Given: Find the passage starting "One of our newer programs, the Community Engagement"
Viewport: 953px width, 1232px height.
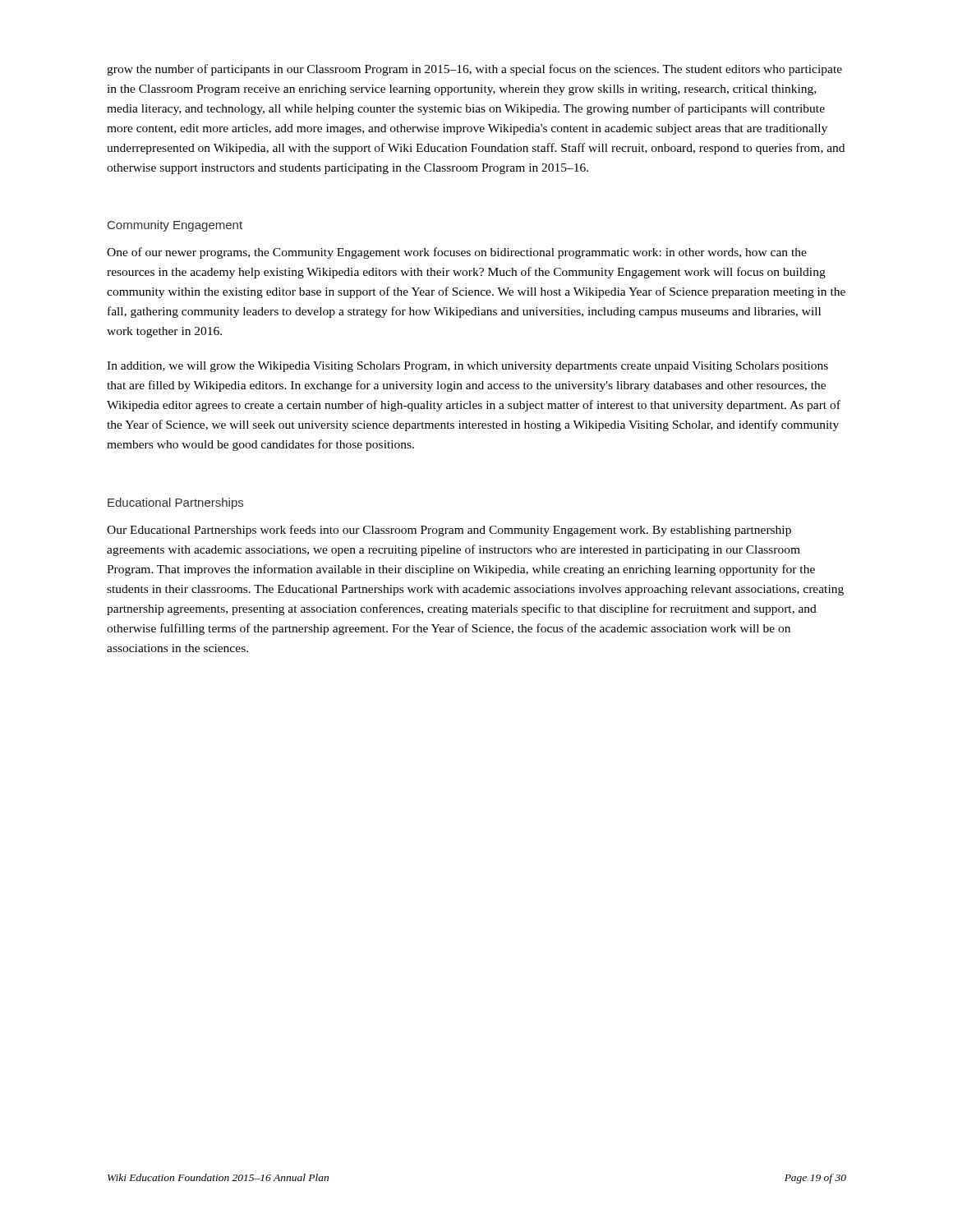Looking at the screenshot, I should tap(476, 291).
